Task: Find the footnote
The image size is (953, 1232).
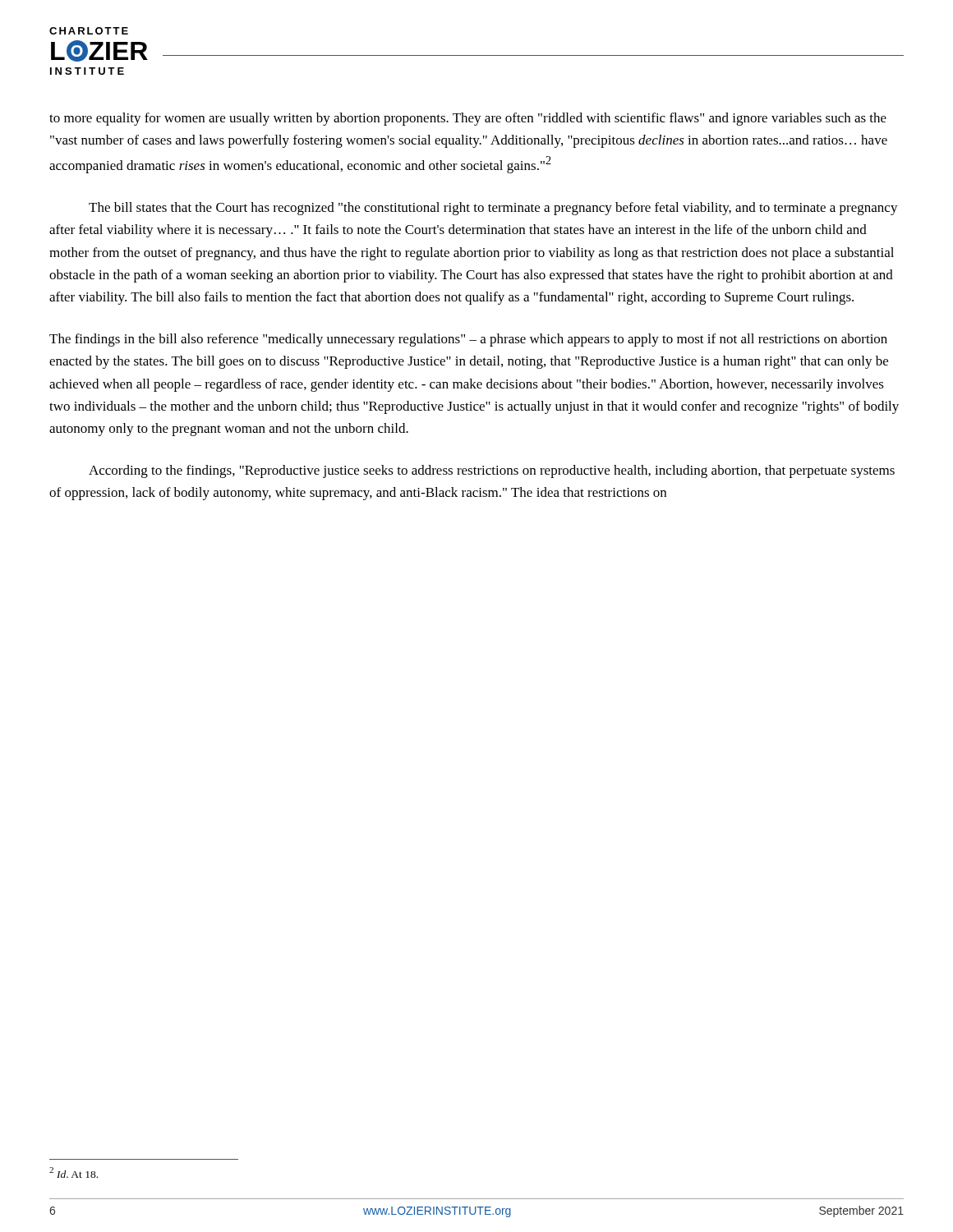Action: coord(74,1172)
